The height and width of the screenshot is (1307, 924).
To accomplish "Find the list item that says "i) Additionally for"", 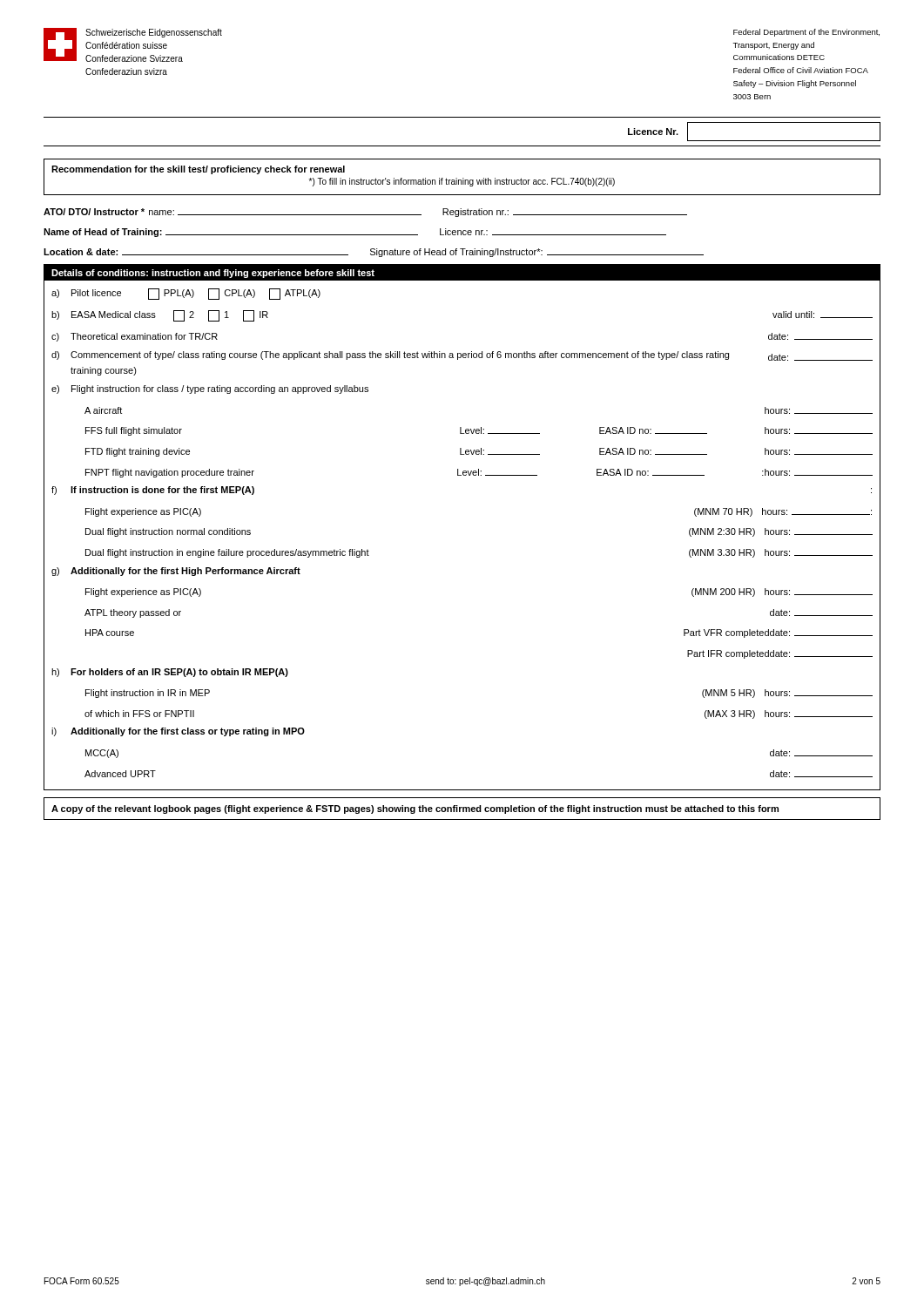I will pos(178,732).
